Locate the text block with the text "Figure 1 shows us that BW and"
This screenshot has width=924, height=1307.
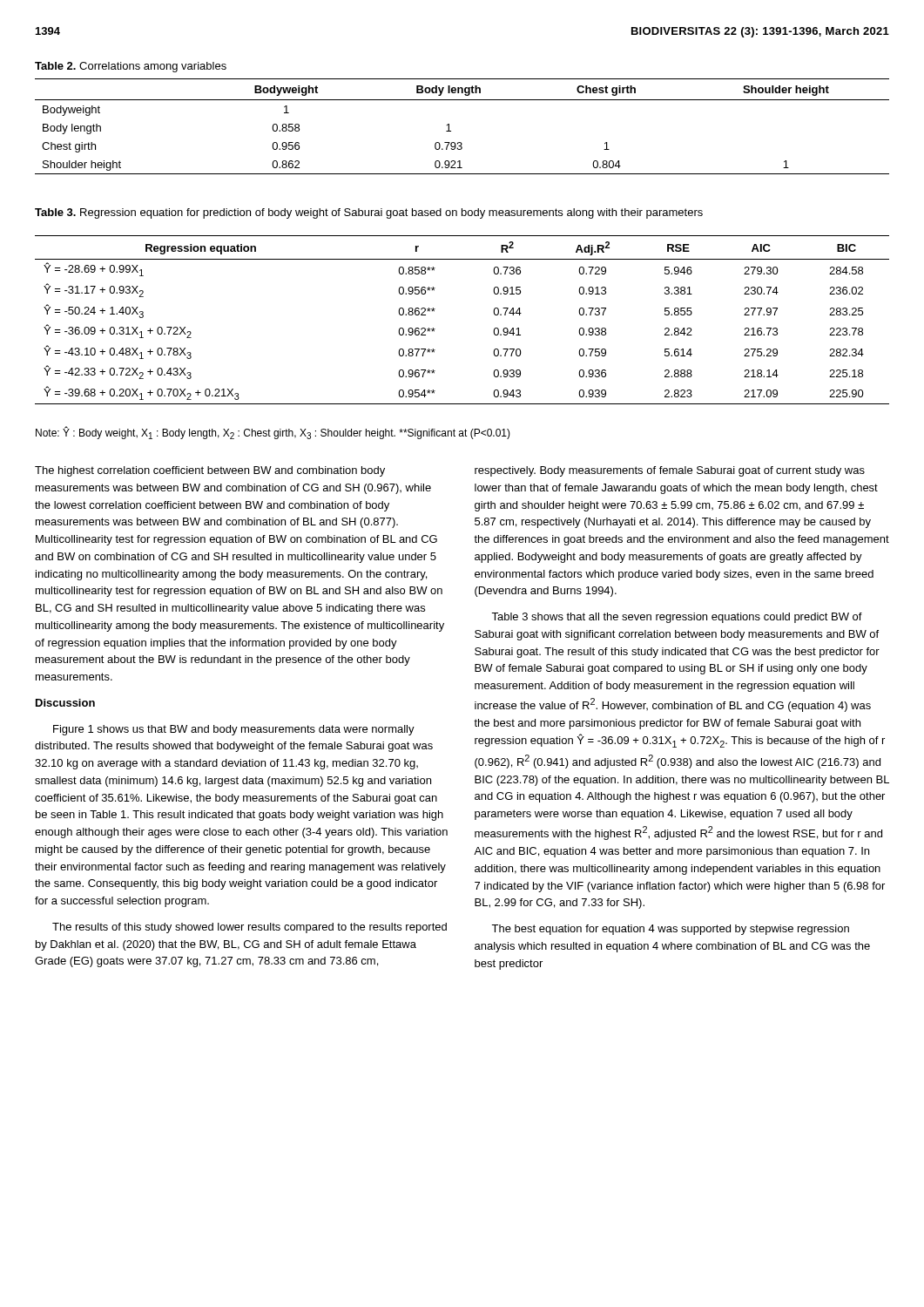coord(242,815)
